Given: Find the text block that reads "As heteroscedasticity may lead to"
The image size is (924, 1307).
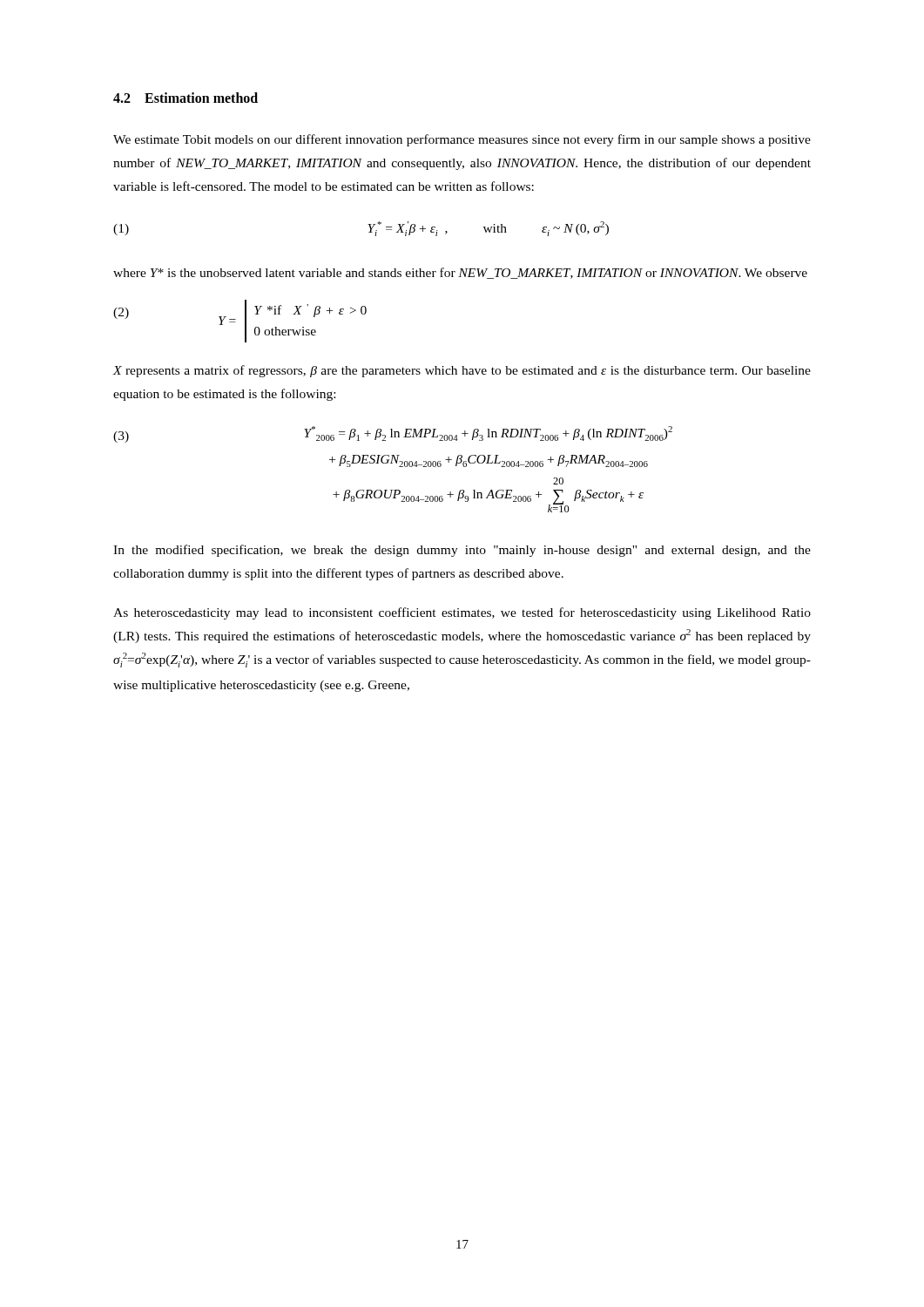Looking at the screenshot, I should (462, 648).
